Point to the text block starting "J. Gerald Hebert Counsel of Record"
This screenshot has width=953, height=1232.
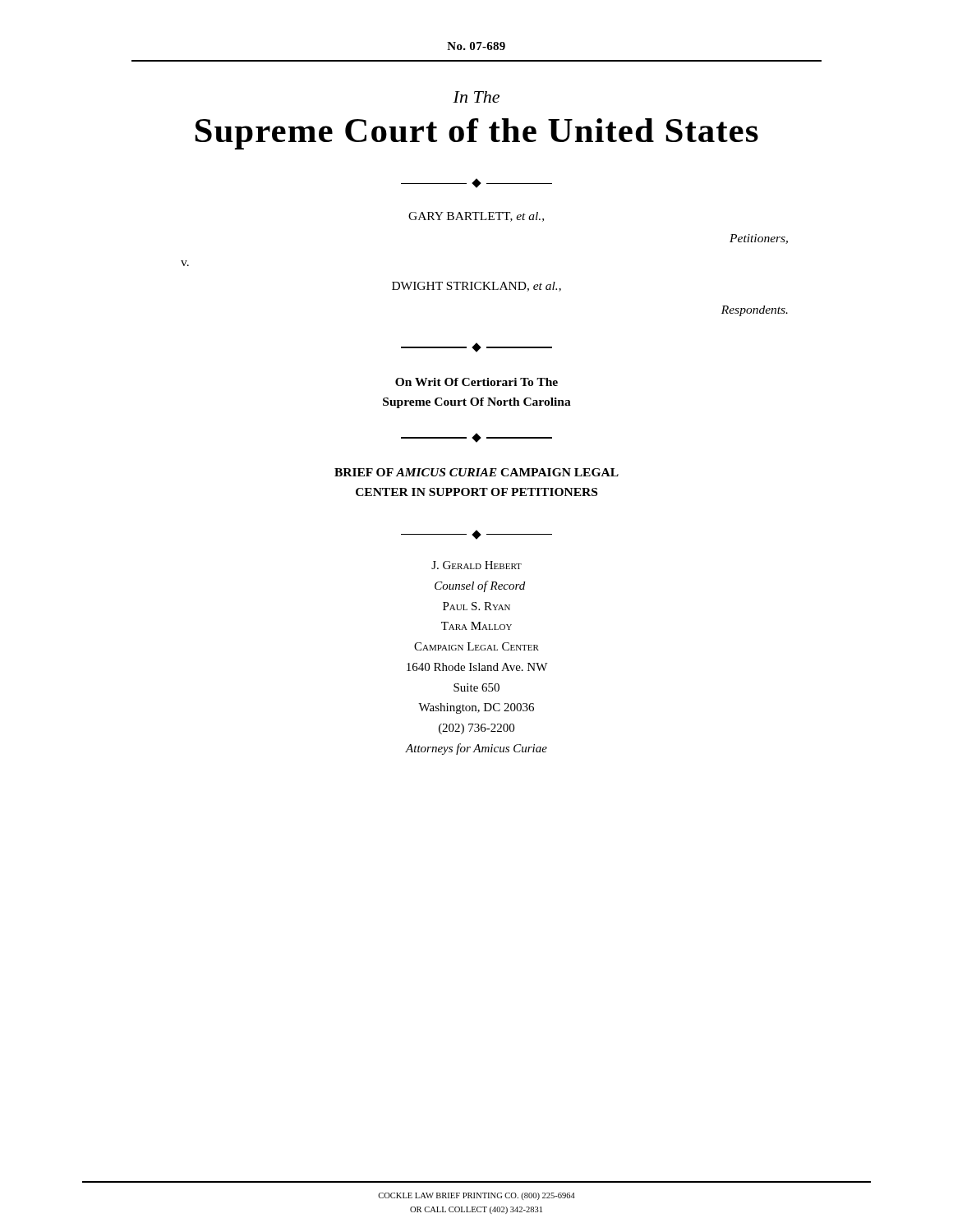[x=476, y=657]
